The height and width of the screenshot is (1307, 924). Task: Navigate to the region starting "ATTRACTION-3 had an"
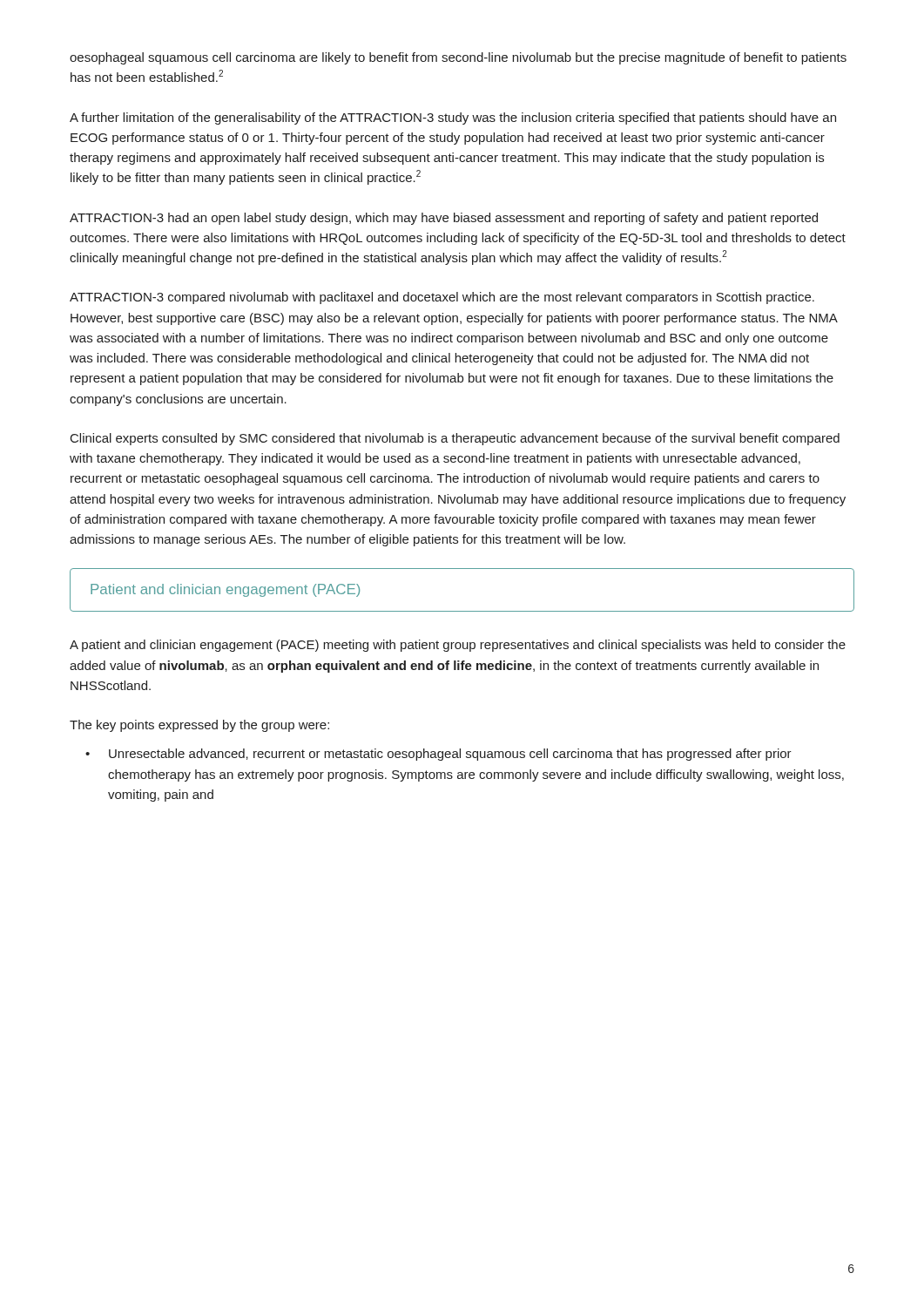pyautogui.click(x=458, y=237)
